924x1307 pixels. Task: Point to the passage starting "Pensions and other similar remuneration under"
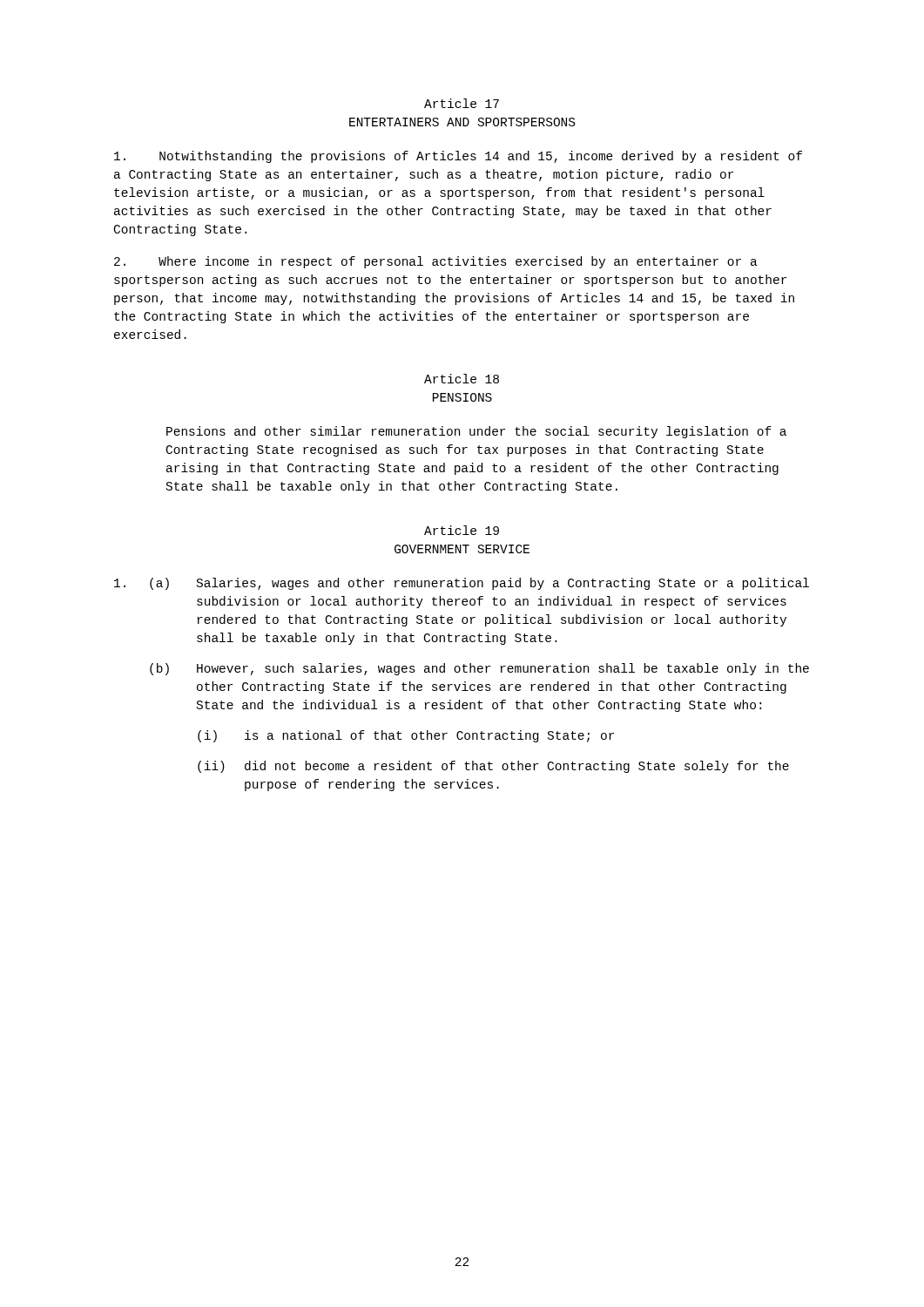[476, 460]
